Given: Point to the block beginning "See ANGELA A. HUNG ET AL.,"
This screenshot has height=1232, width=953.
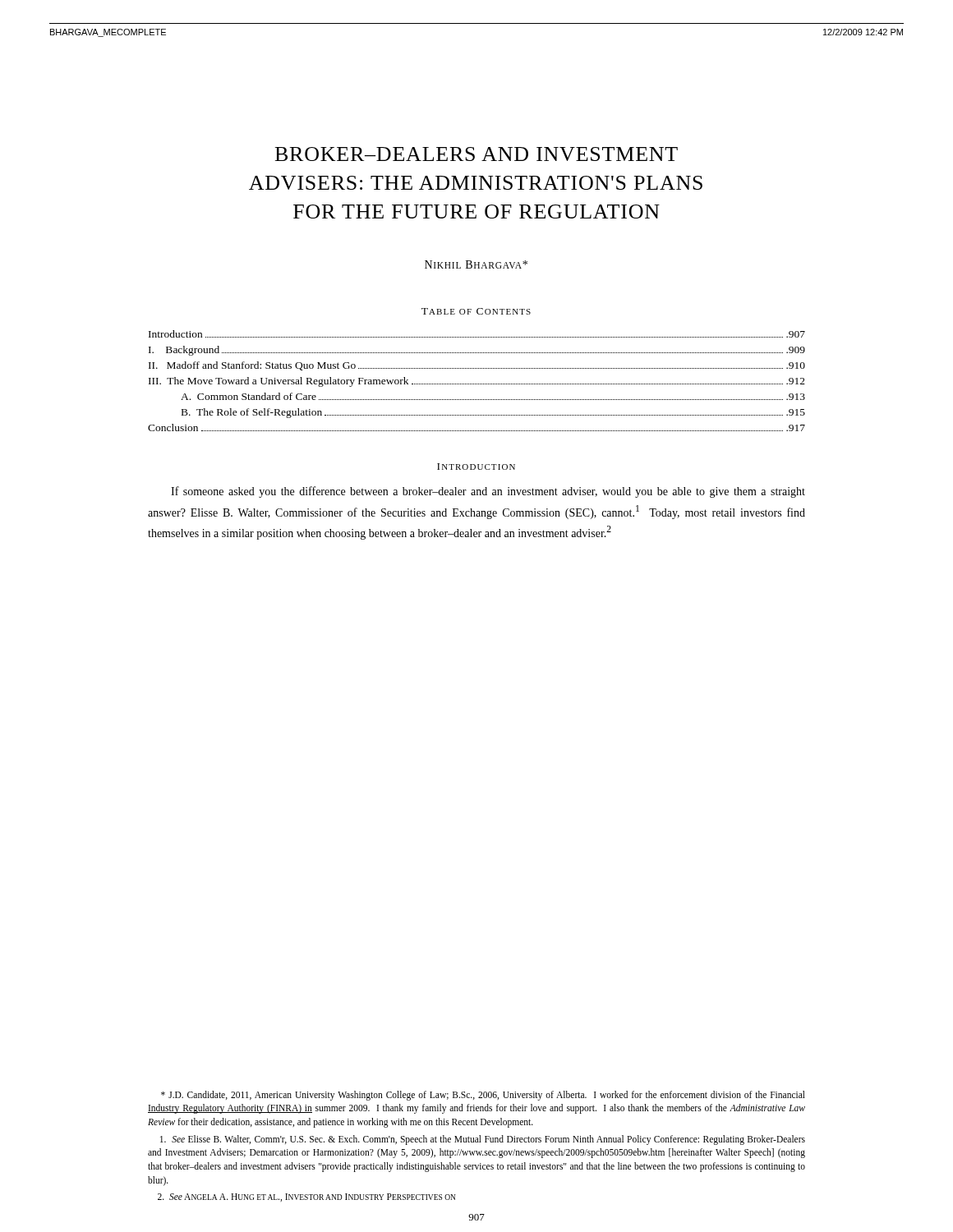Looking at the screenshot, I should [x=302, y=1197].
